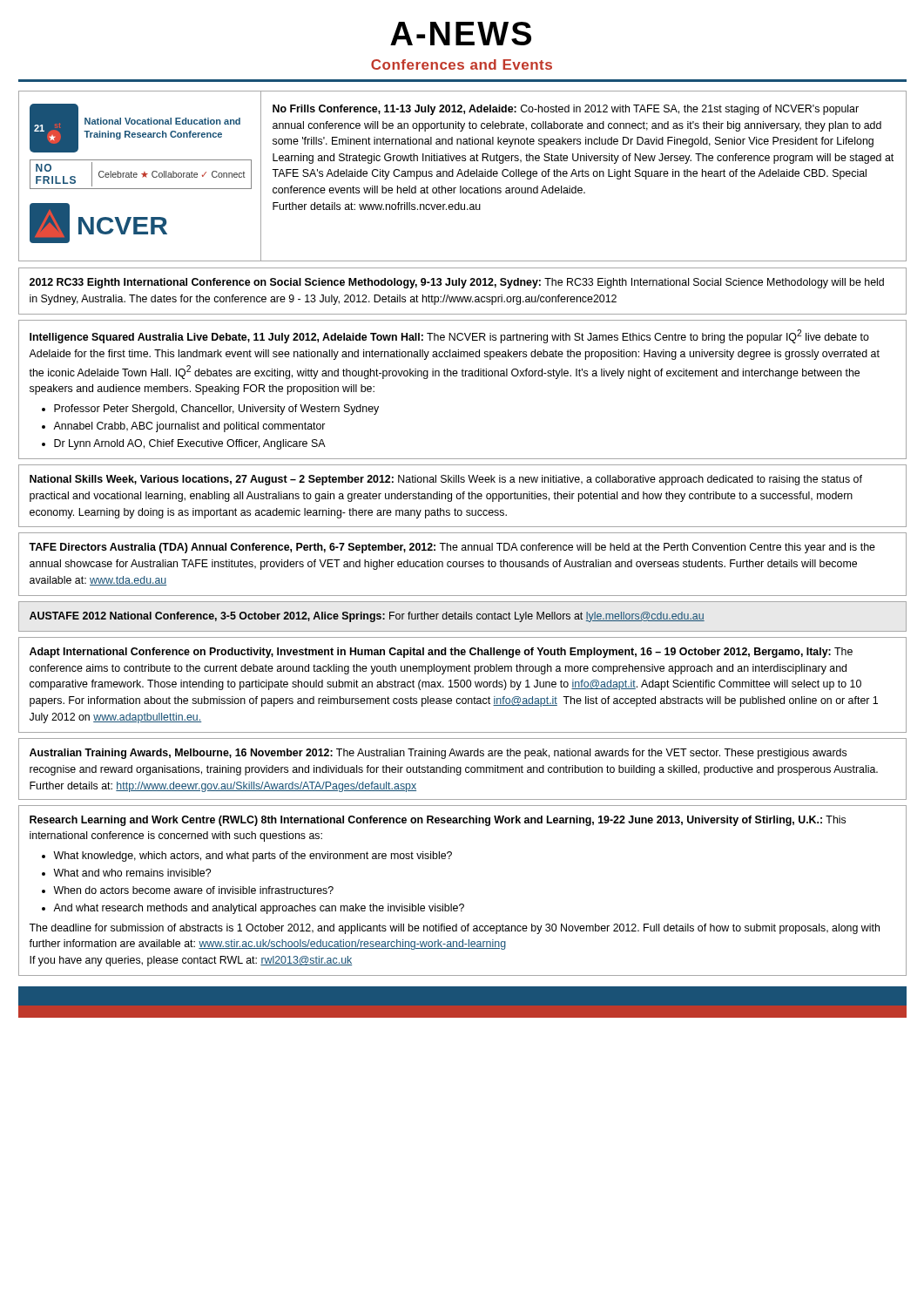Select the block starting "2012 RC33 Eighth International Conference on Social"
The height and width of the screenshot is (1307, 924).
(457, 290)
